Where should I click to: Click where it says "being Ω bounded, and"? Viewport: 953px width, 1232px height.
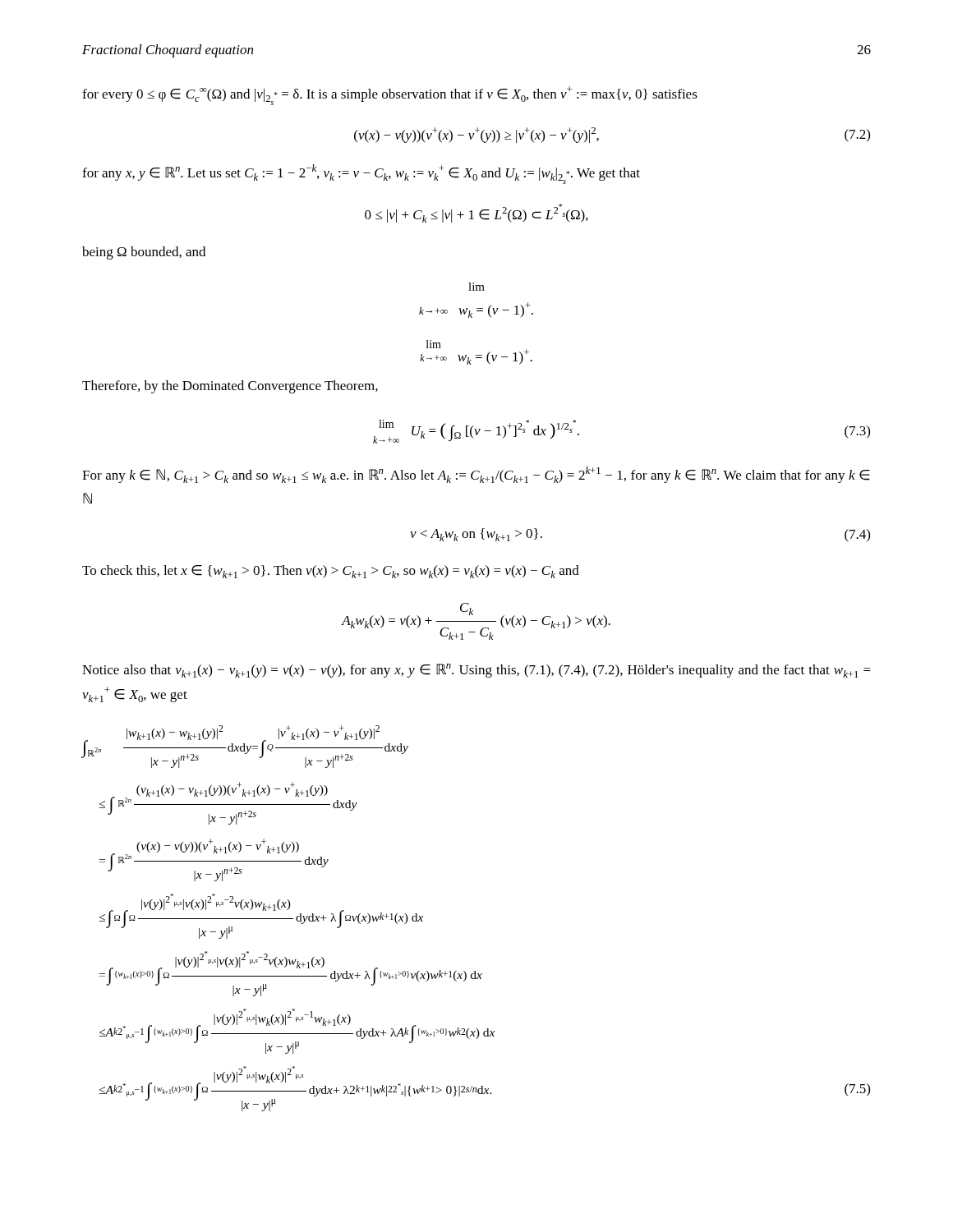pos(144,252)
